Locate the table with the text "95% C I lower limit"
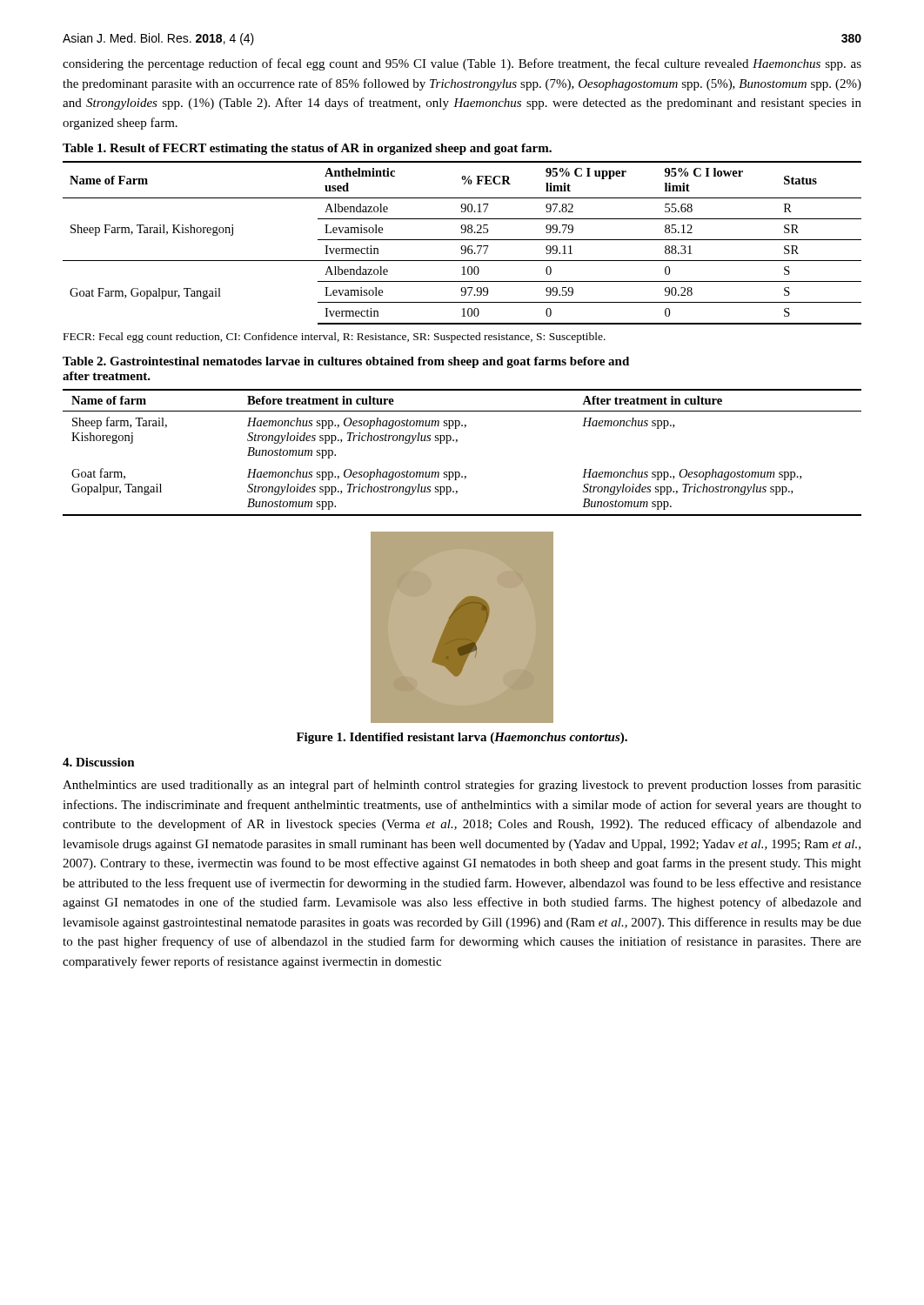924x1305 pixels. pos(462,243)
